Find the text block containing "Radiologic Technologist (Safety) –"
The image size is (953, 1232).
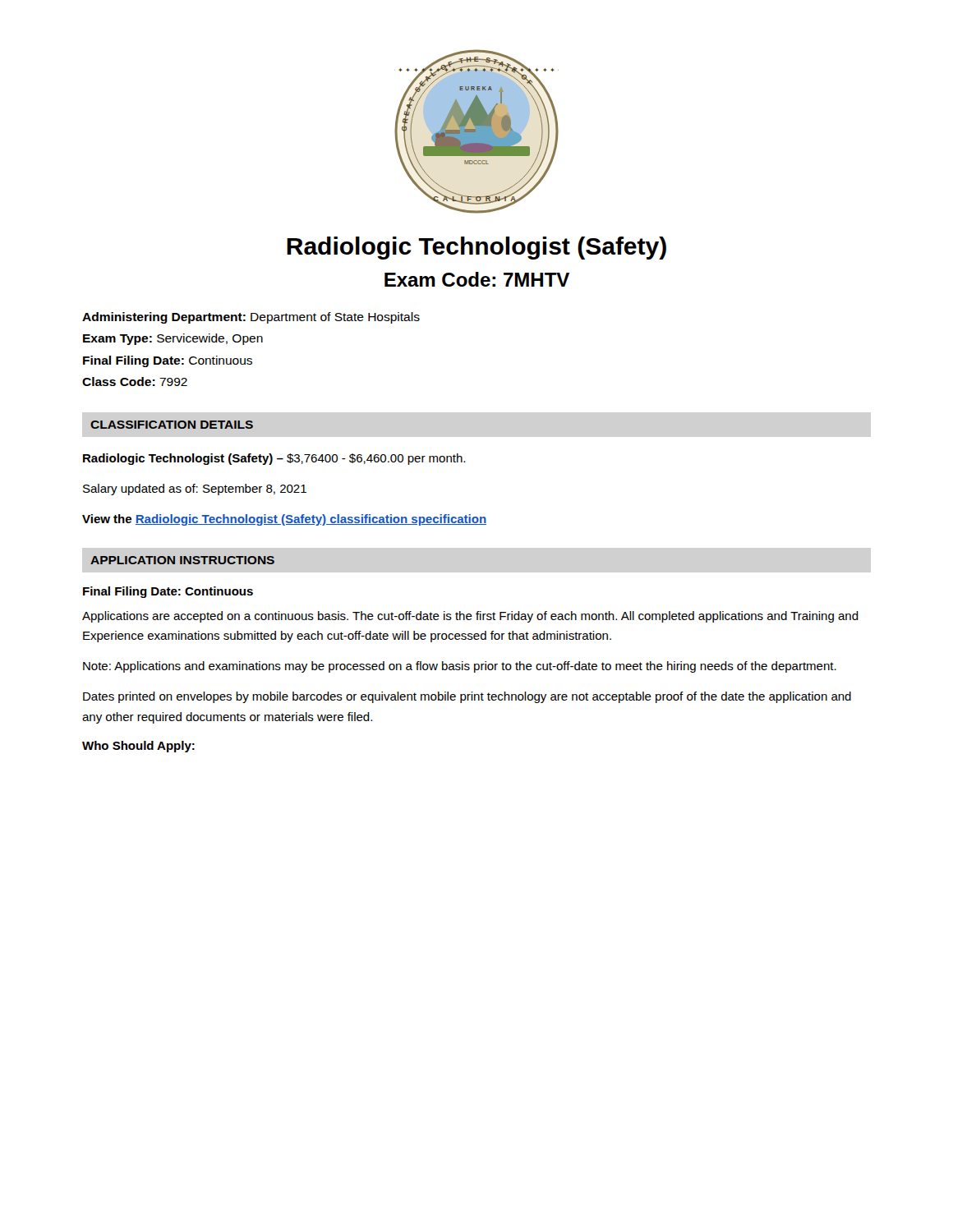point(274,458)
